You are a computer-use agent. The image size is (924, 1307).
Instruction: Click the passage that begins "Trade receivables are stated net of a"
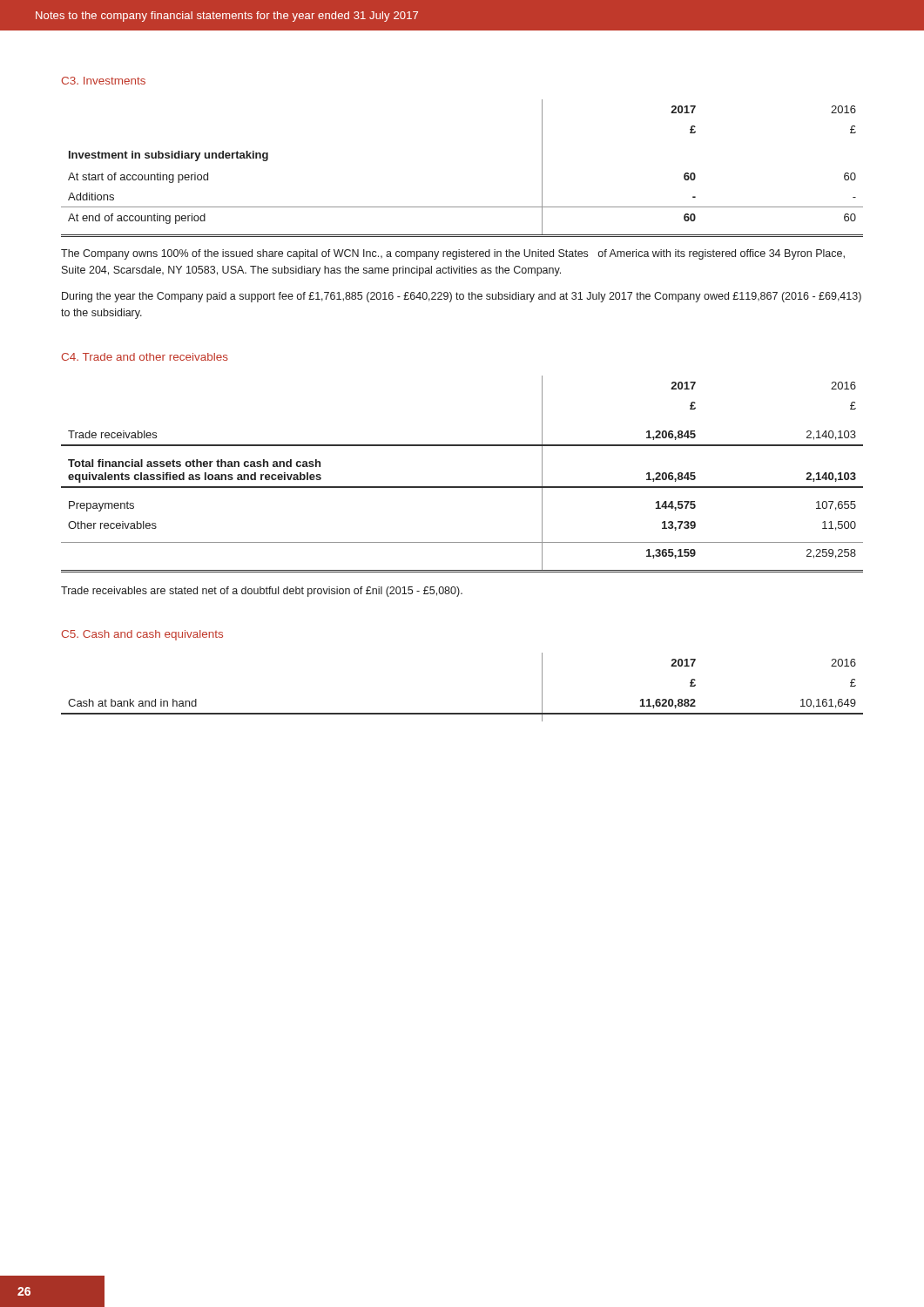(x=262, y=590)
